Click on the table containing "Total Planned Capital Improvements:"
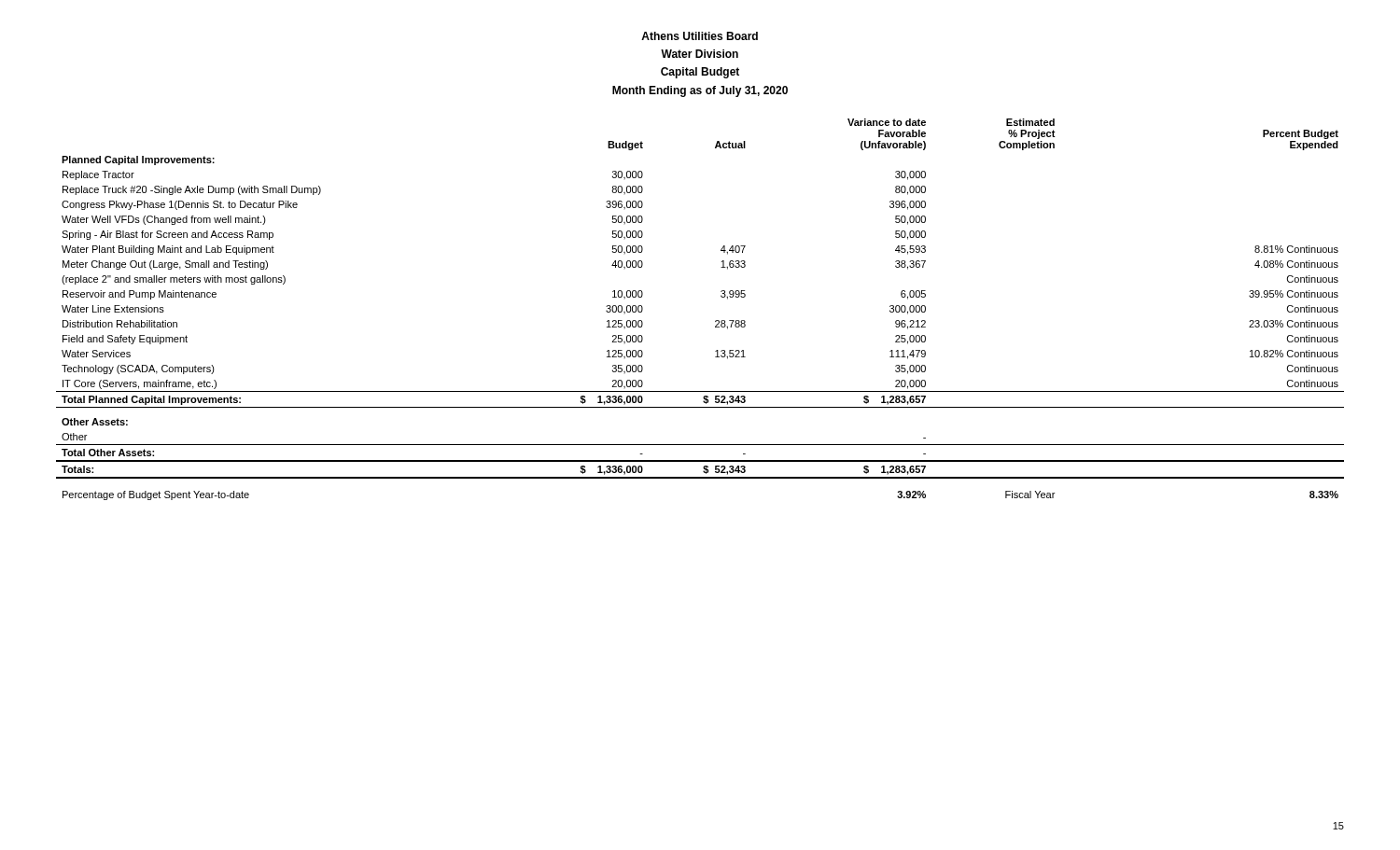Viewport: 1400px width, 850px height. coord(700,308)
